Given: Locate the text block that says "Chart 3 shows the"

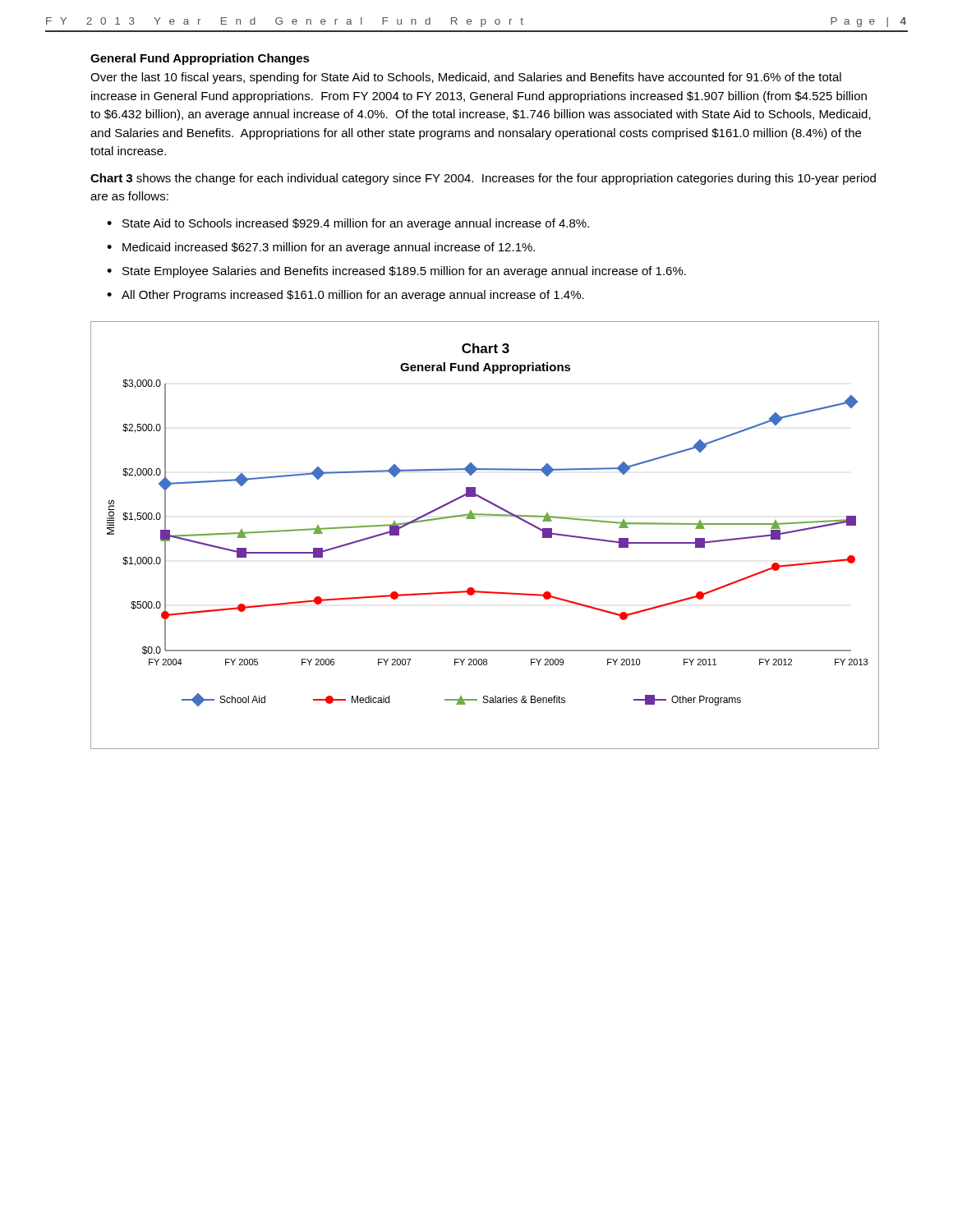Looking at the screenshot, I should pos(483,187).
